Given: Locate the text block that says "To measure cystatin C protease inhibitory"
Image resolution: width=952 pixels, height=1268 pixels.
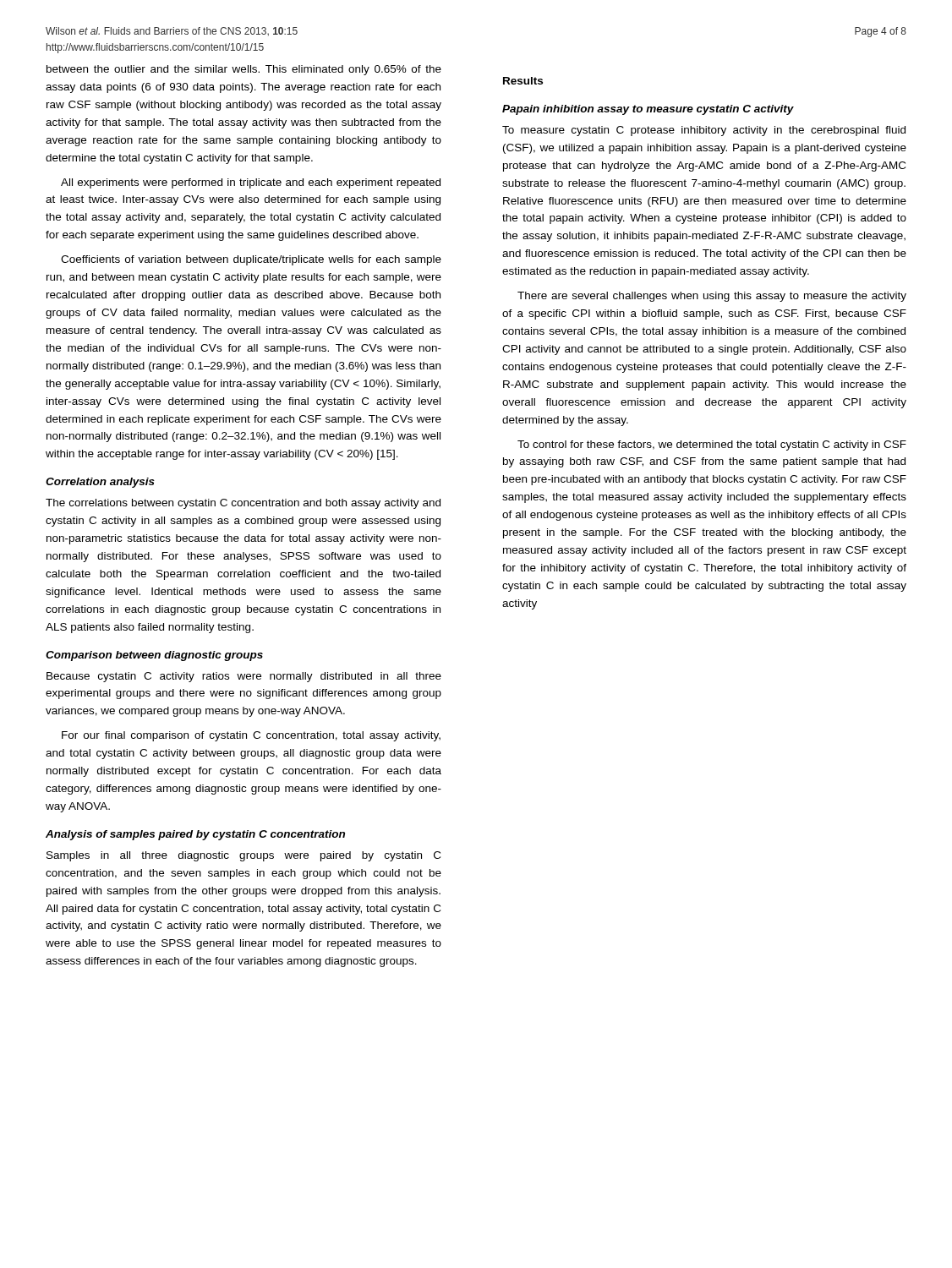Looking at the screenshot, I should [x=704, y=201].
